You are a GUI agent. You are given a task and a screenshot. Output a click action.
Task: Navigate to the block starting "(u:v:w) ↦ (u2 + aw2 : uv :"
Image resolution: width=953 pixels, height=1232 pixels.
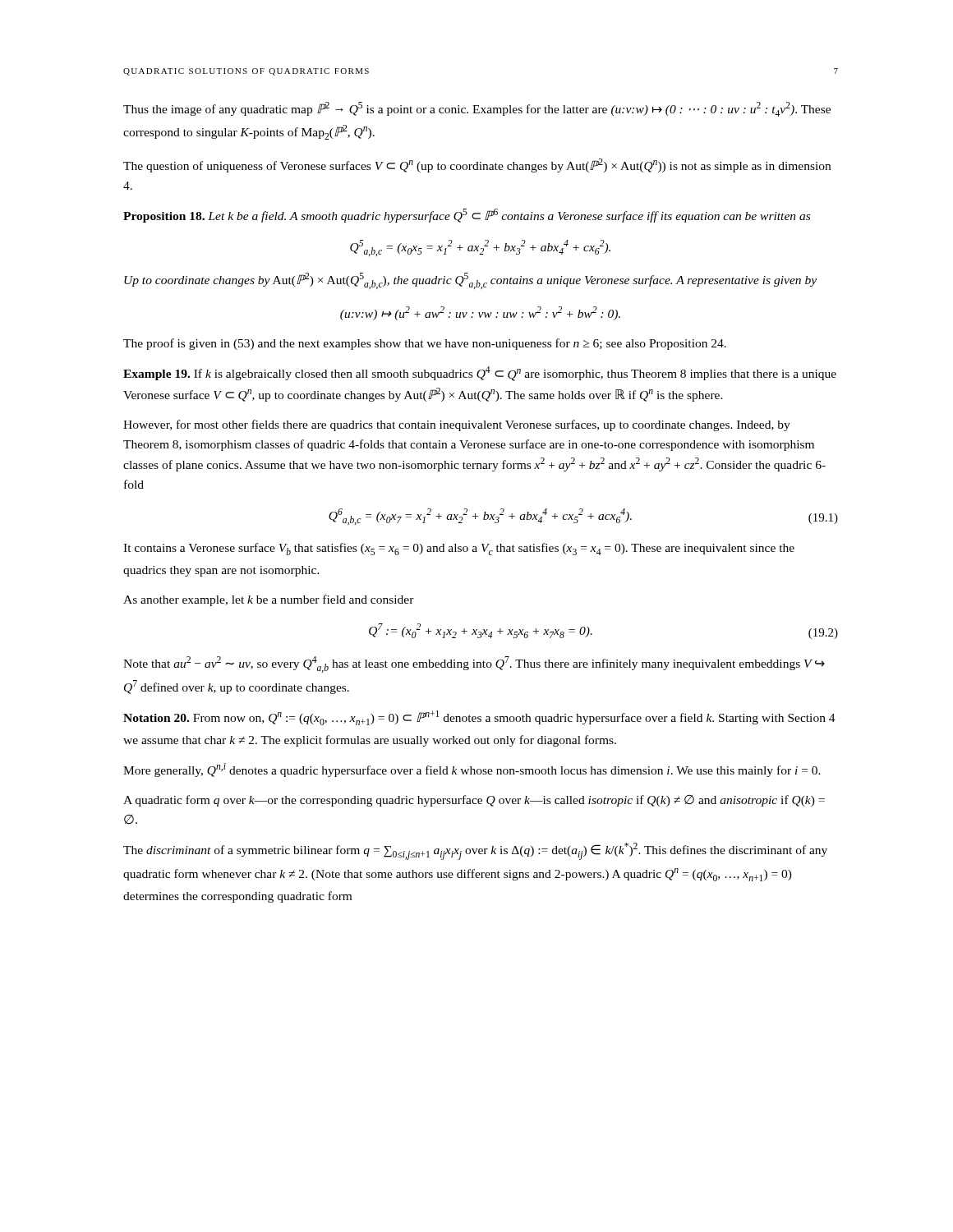tap(481, 314)
